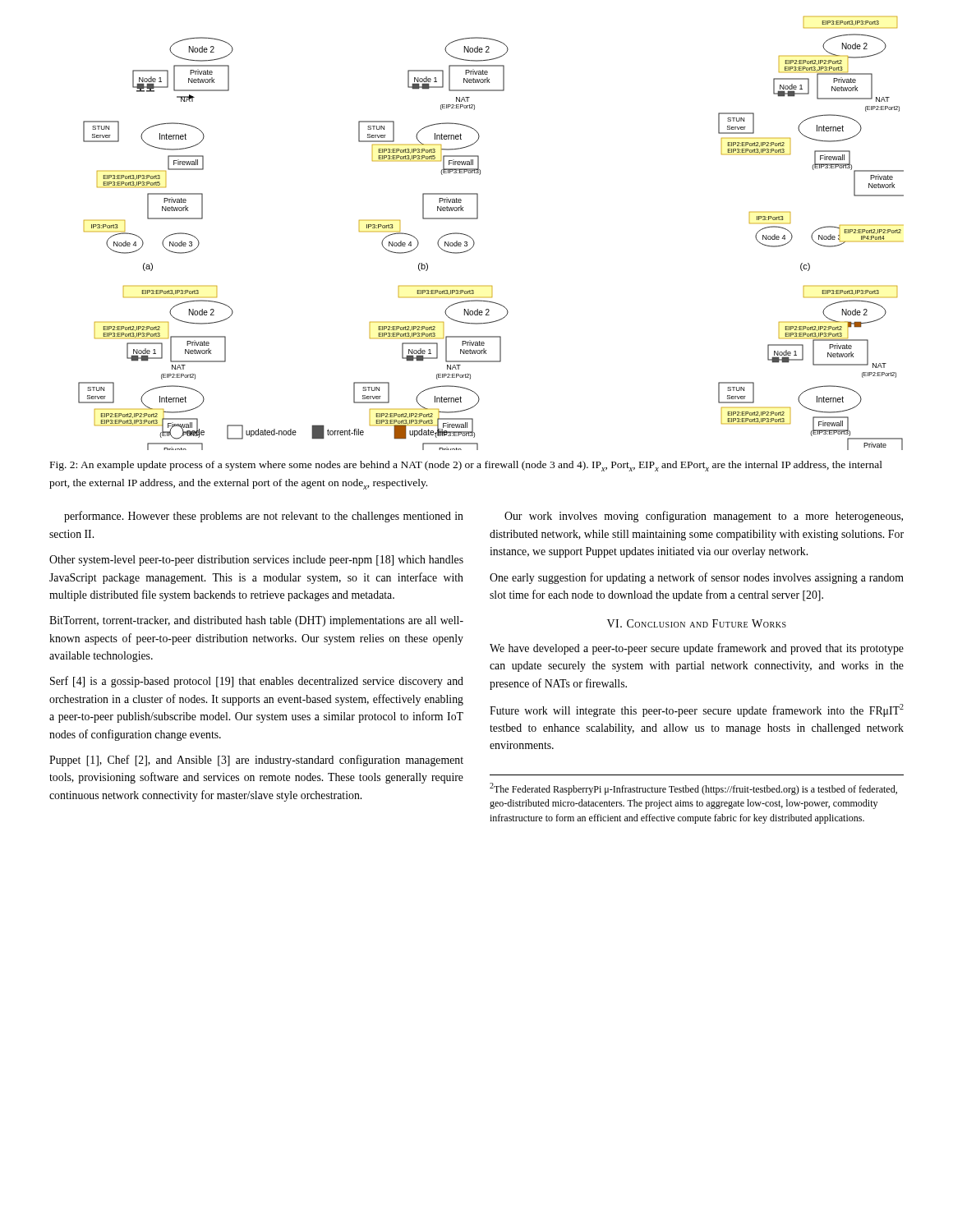This screenshot has width=953, height=1232.
Task: Click on the illustration
Action: click(476, 232)
